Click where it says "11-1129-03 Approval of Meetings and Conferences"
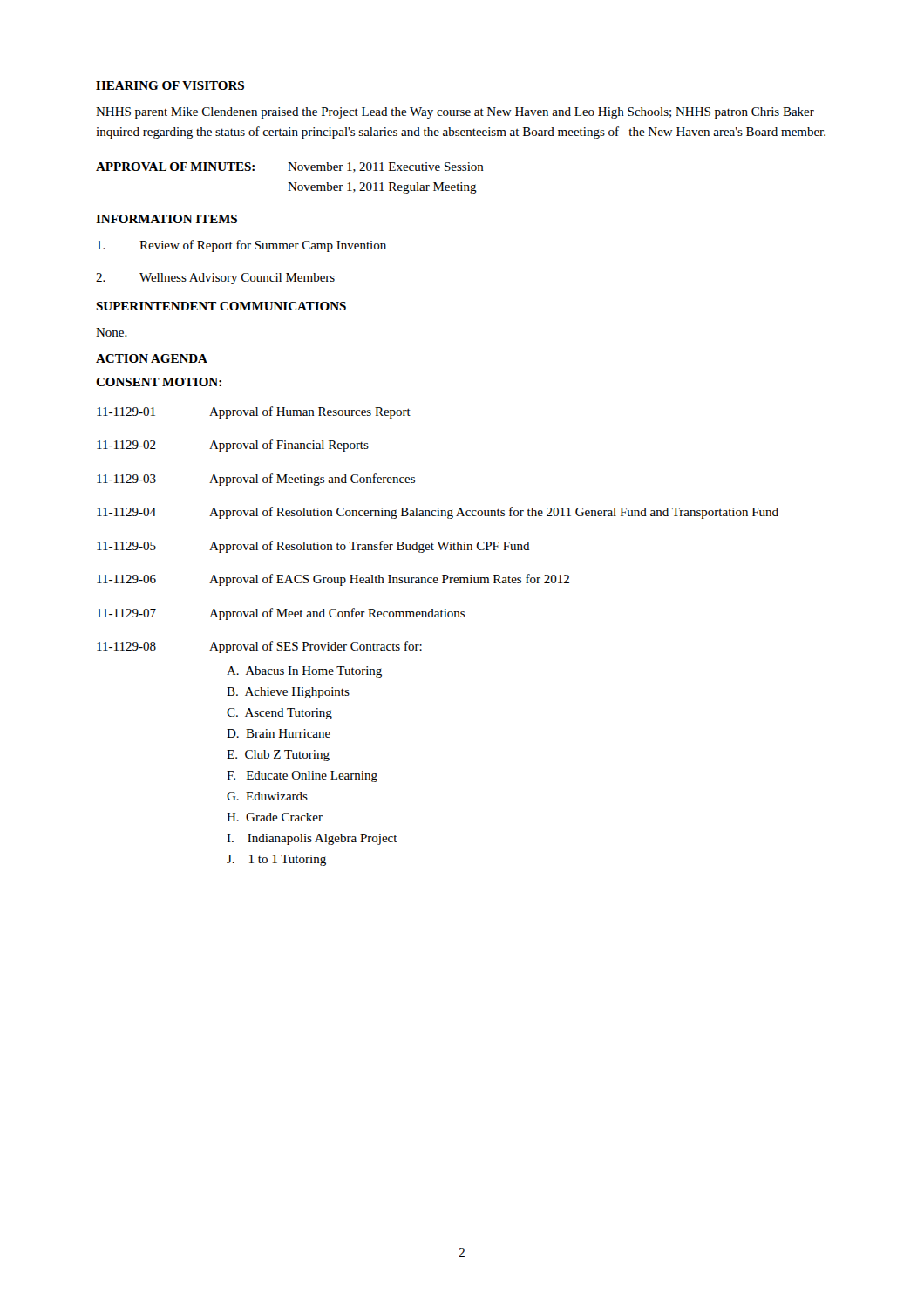This screenshot has width=924, height=1308. [256, 480]
